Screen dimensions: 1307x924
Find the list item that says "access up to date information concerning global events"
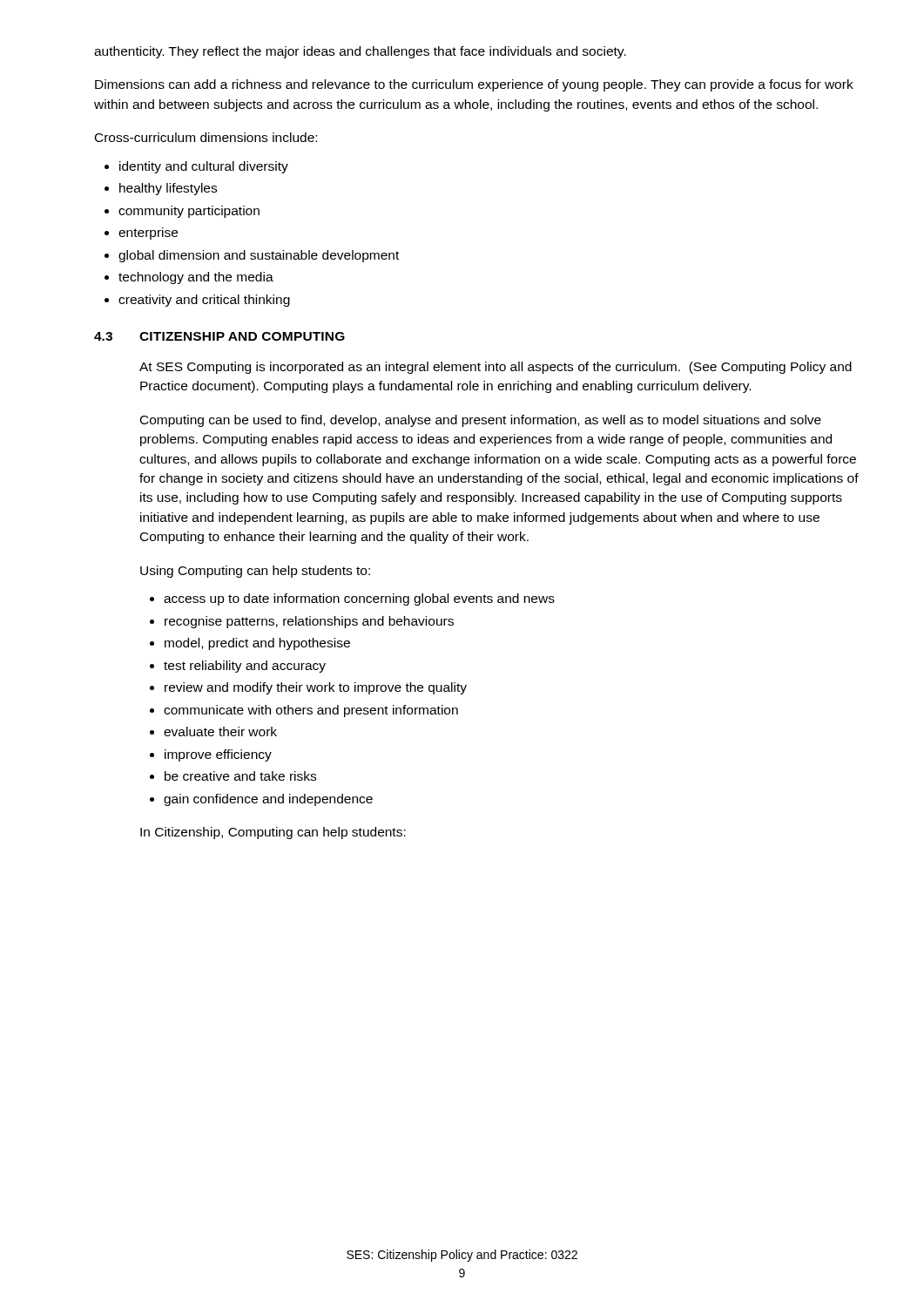[502, 599]
